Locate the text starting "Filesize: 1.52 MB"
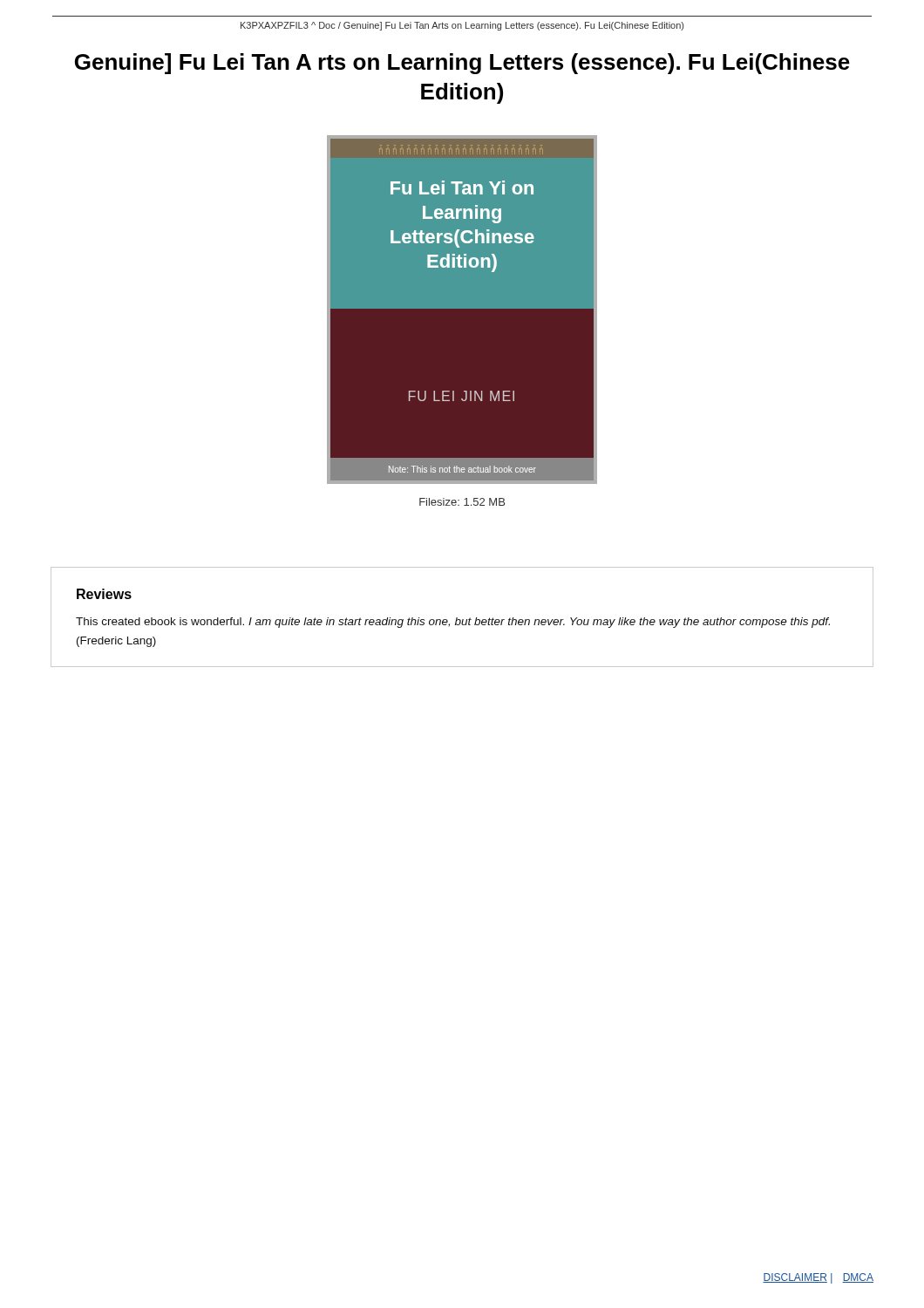Image resolution: width=924 pixels, height=1308 pixels. (462, 502)
